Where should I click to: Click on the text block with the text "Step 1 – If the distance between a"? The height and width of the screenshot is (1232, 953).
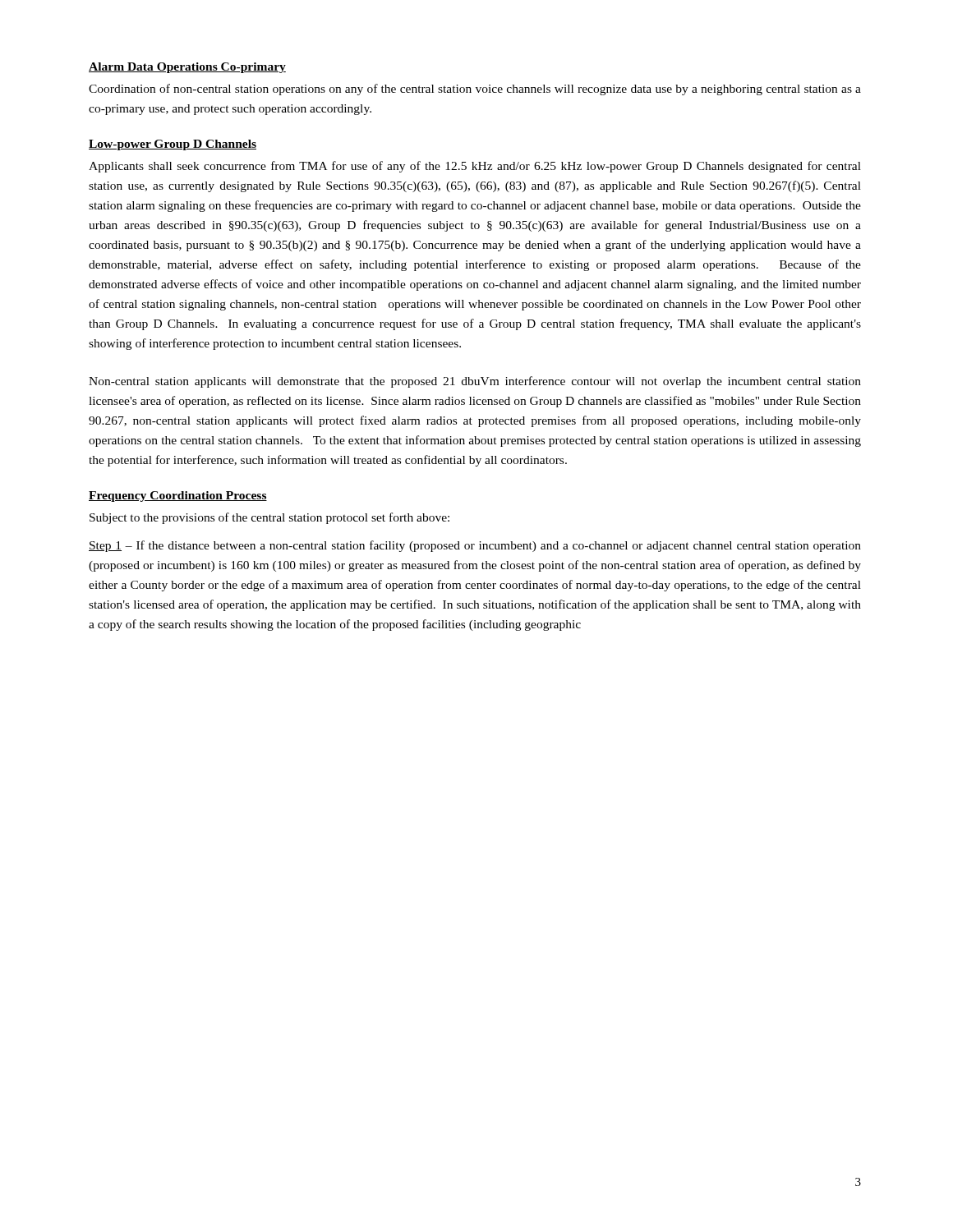point(475,585)
